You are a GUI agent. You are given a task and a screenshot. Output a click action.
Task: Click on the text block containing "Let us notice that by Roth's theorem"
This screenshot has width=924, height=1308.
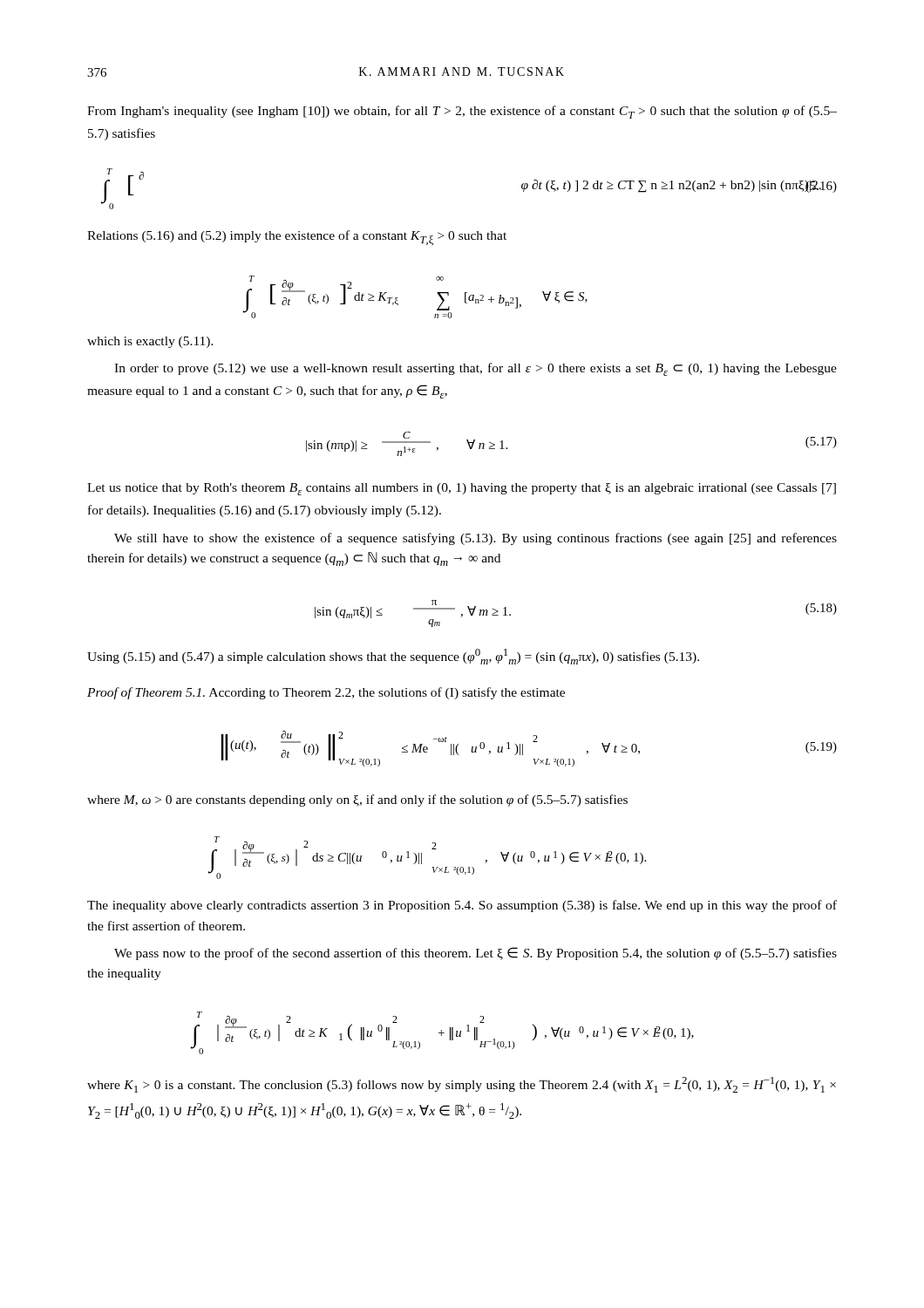(x=462, y=498)
